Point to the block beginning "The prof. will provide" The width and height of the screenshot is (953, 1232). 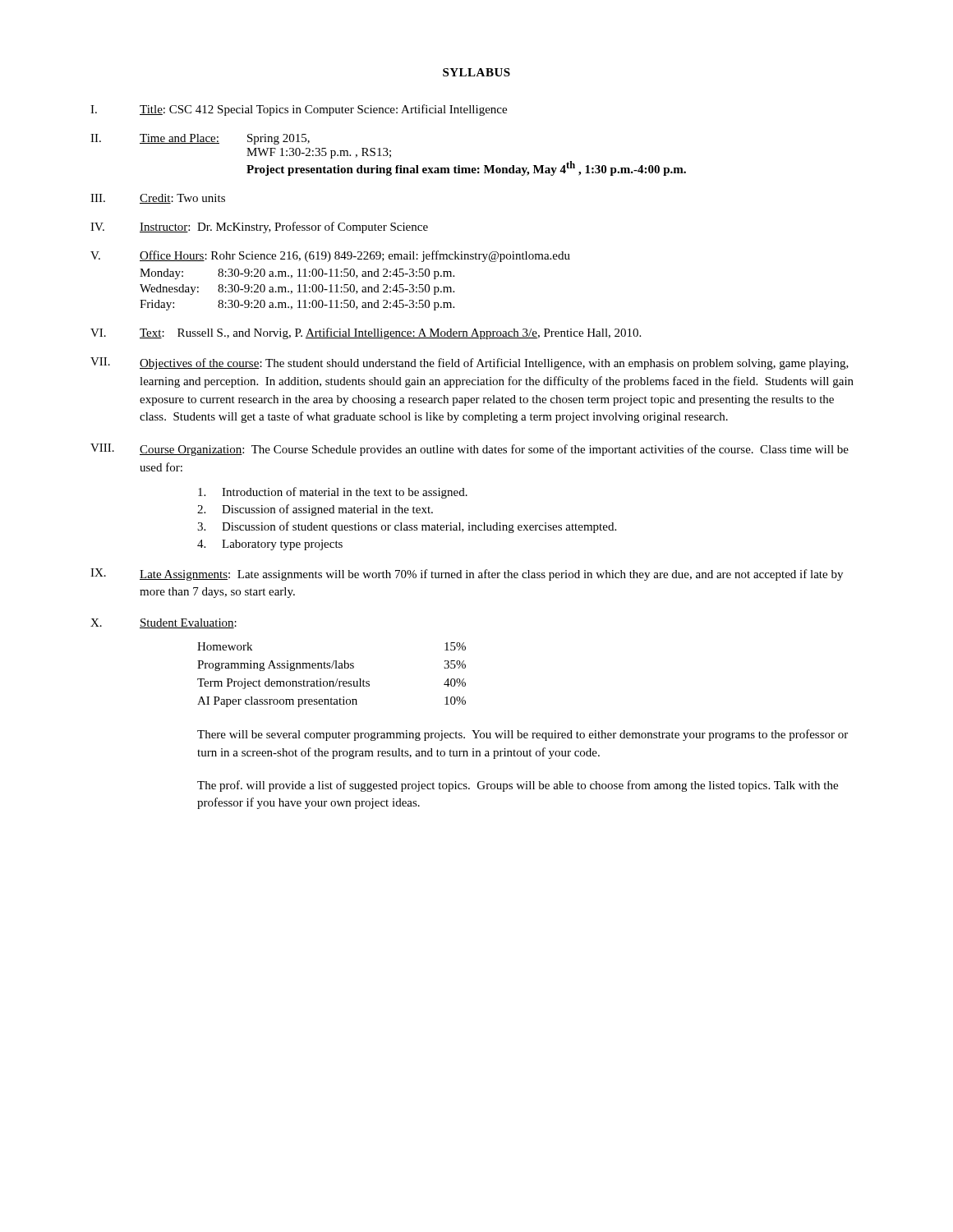518,794
